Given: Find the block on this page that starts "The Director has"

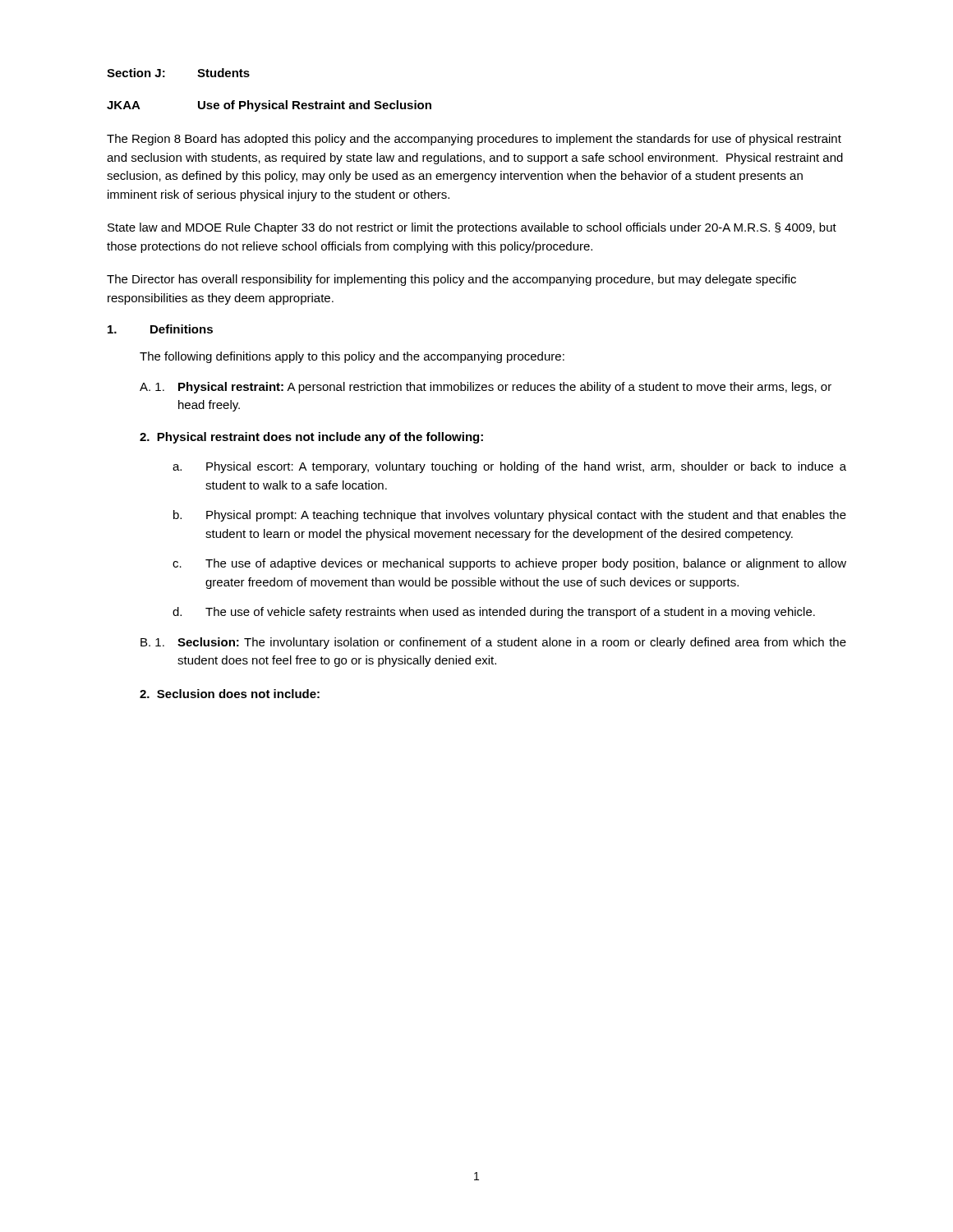Looking at the screenshot, I should pos(452,288).
